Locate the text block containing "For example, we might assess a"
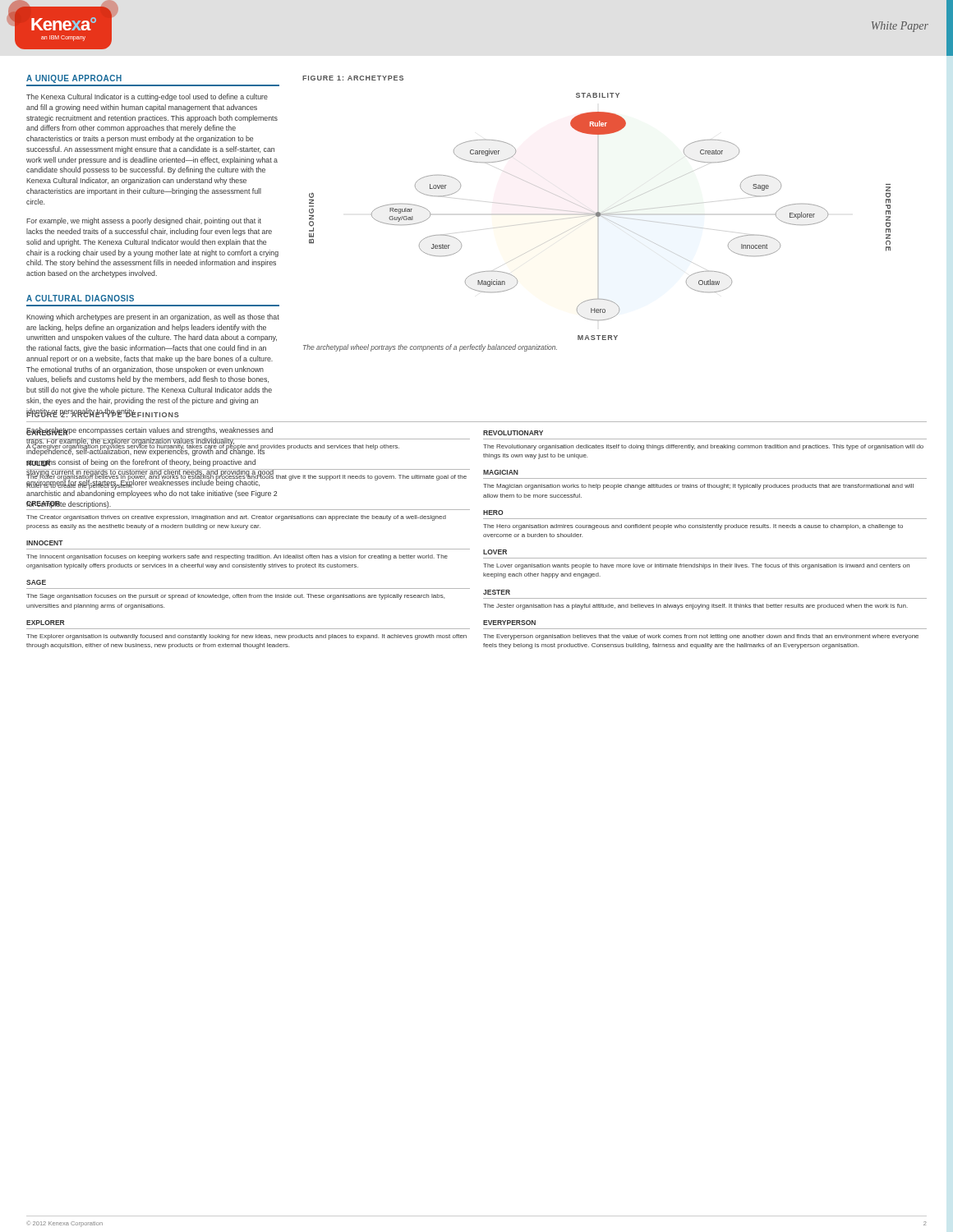 152,247
